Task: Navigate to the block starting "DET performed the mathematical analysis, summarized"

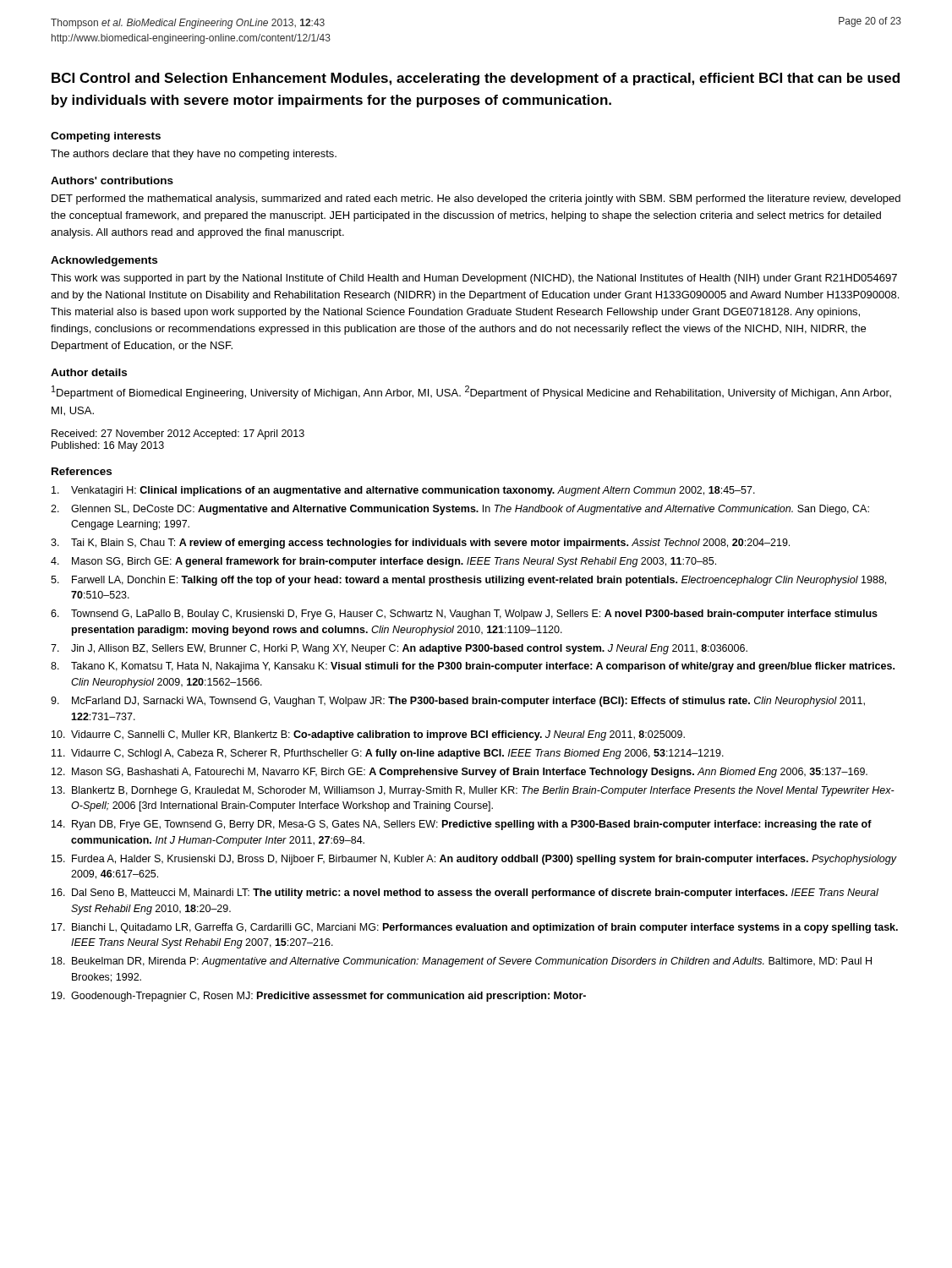Action: (476, 215)
